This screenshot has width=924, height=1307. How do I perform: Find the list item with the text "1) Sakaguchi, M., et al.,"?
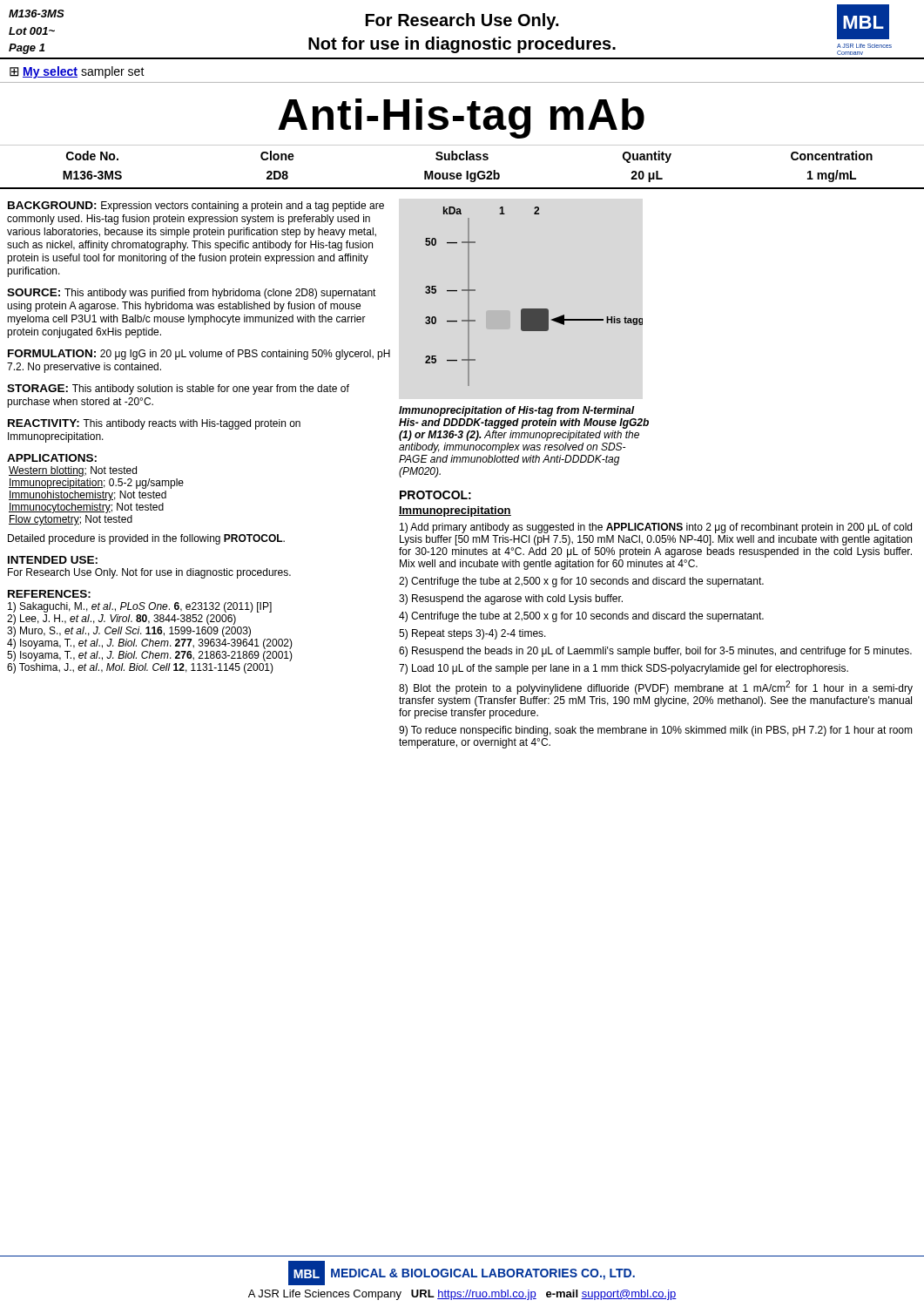point(139,606)
